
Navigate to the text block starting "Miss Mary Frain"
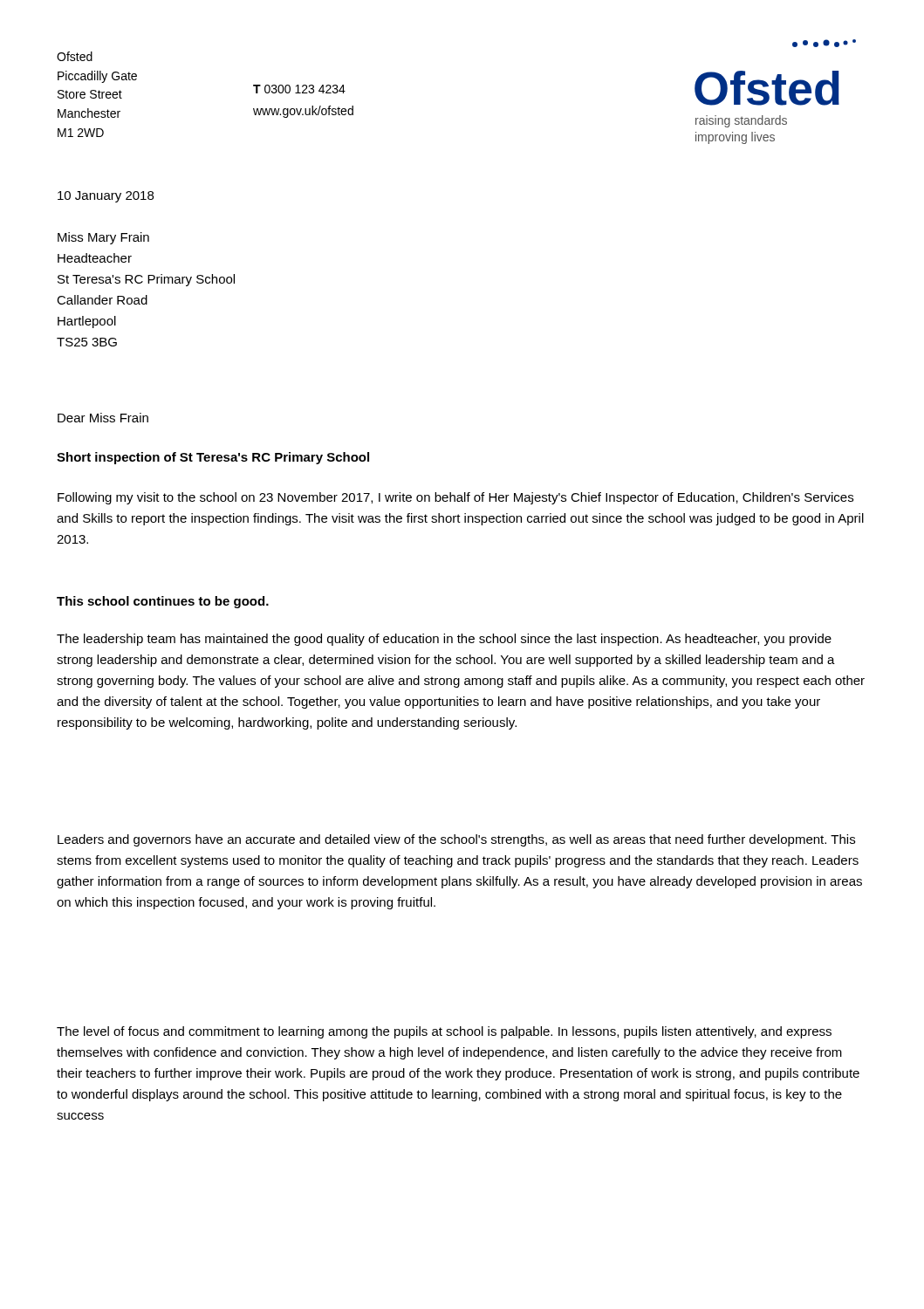146,289
